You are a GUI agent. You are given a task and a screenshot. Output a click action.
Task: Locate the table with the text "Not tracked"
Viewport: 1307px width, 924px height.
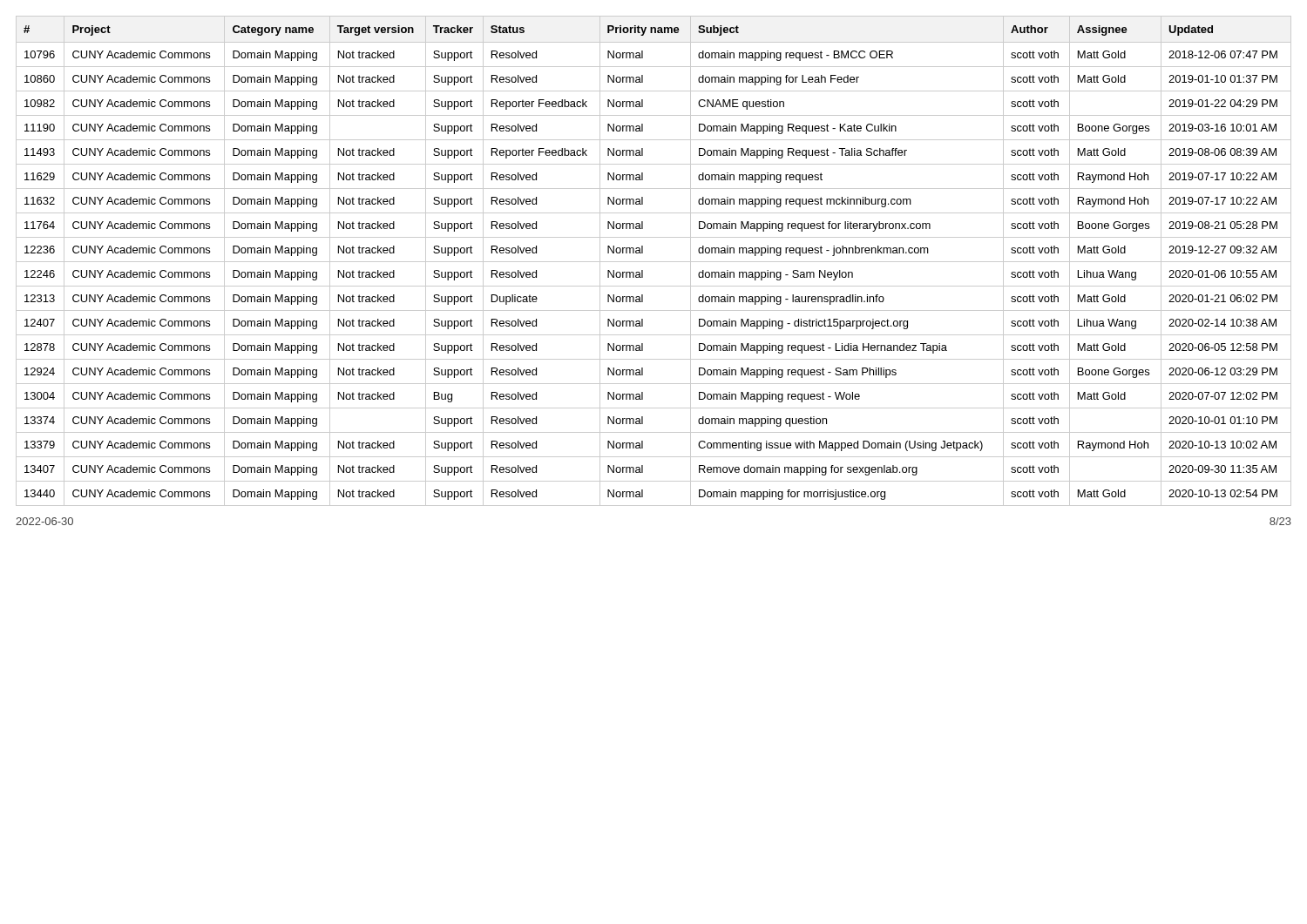point(654,261)
